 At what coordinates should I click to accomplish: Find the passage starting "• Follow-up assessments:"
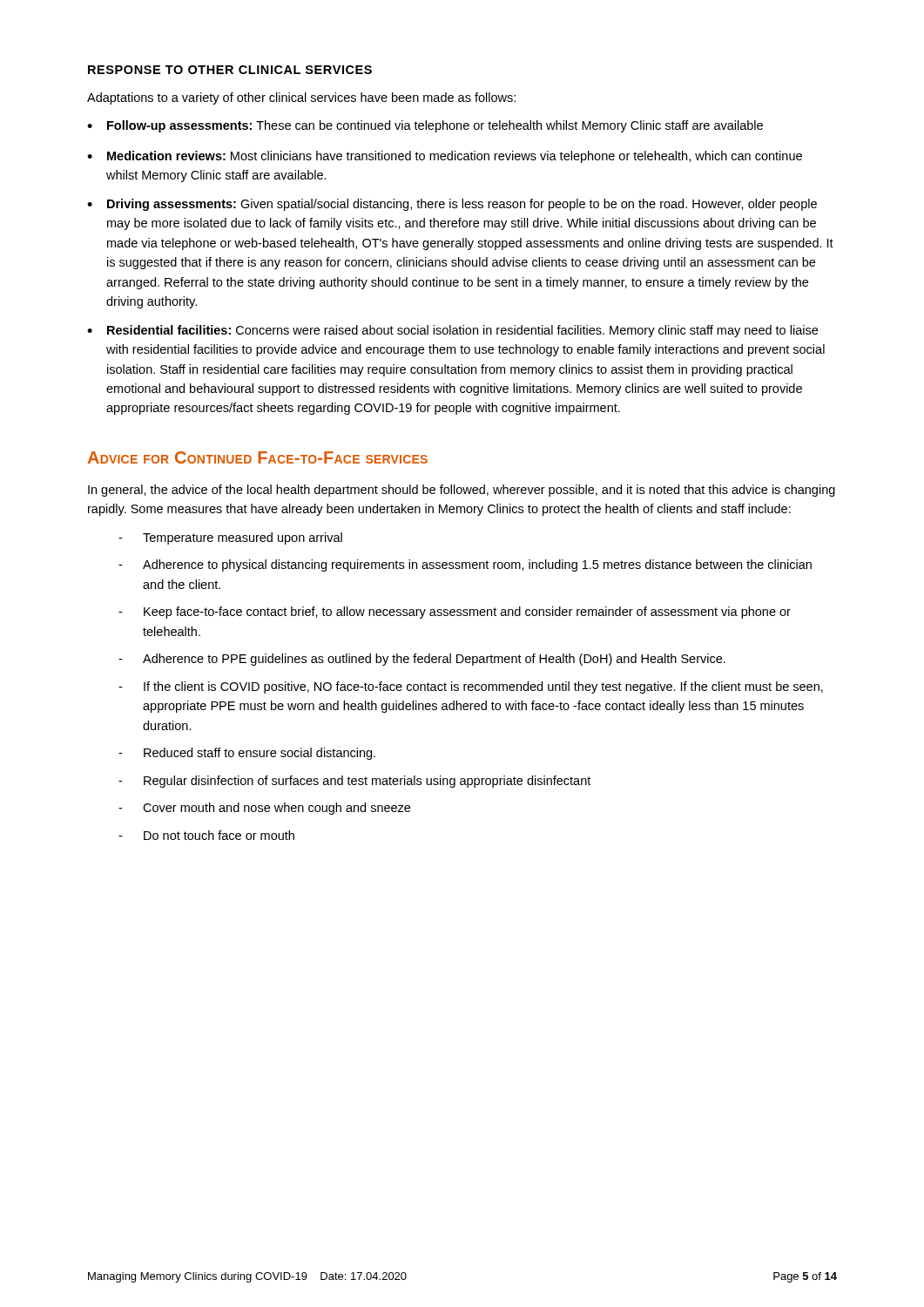[462, 127]
